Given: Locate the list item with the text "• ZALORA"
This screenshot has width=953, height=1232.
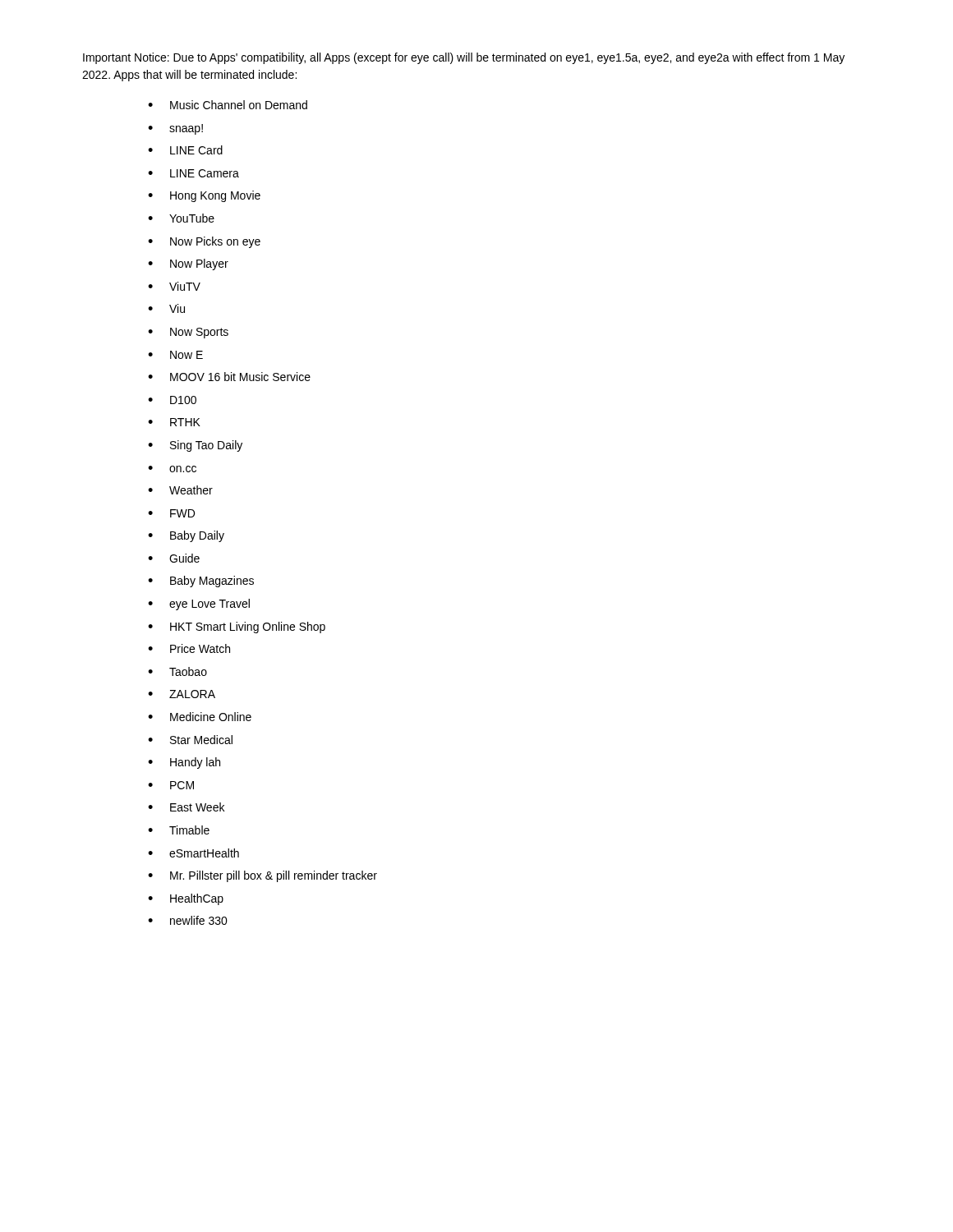Looking at the screenshot, I should coord(182,694).
